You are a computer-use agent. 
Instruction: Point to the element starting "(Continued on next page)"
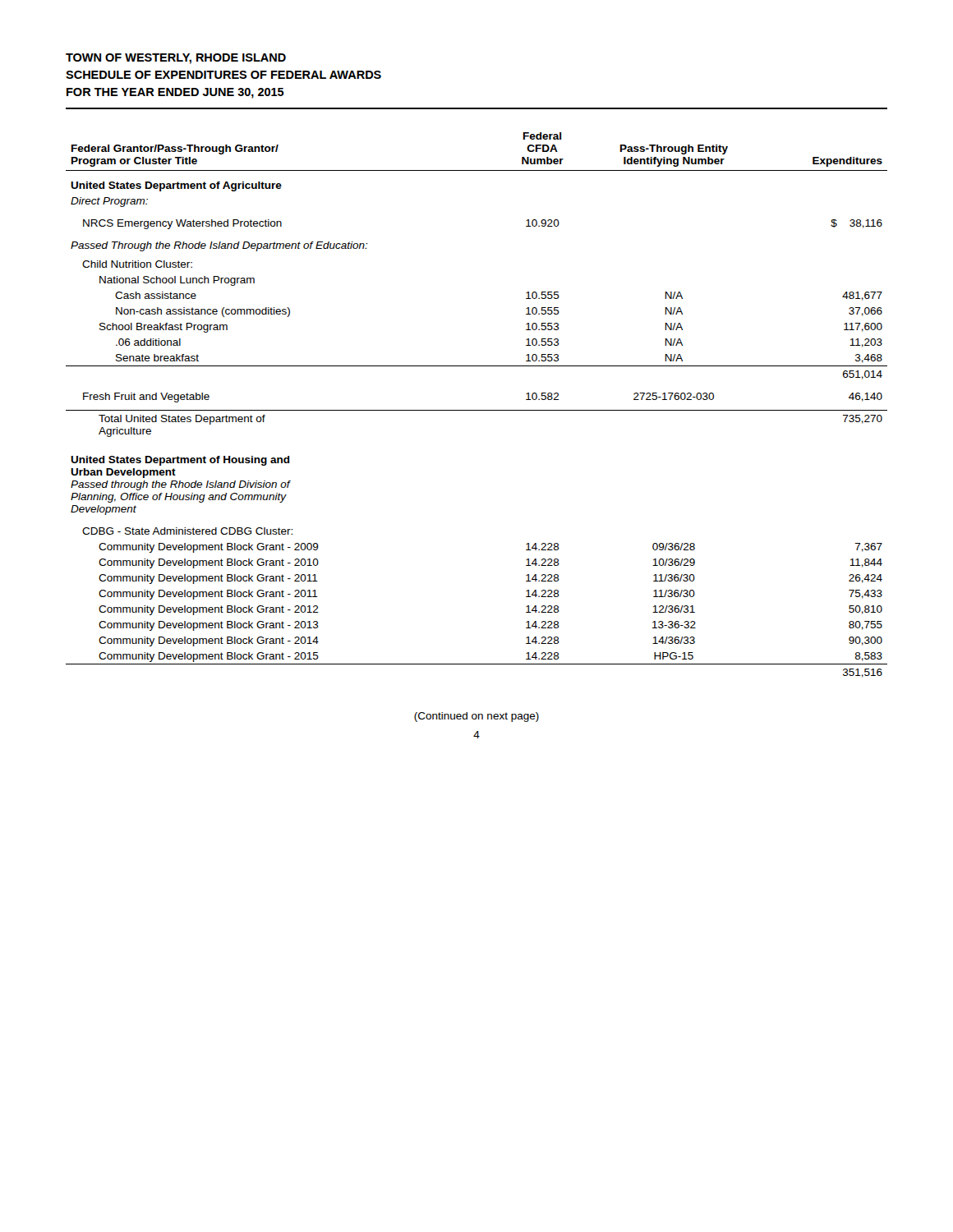[476, 716]
